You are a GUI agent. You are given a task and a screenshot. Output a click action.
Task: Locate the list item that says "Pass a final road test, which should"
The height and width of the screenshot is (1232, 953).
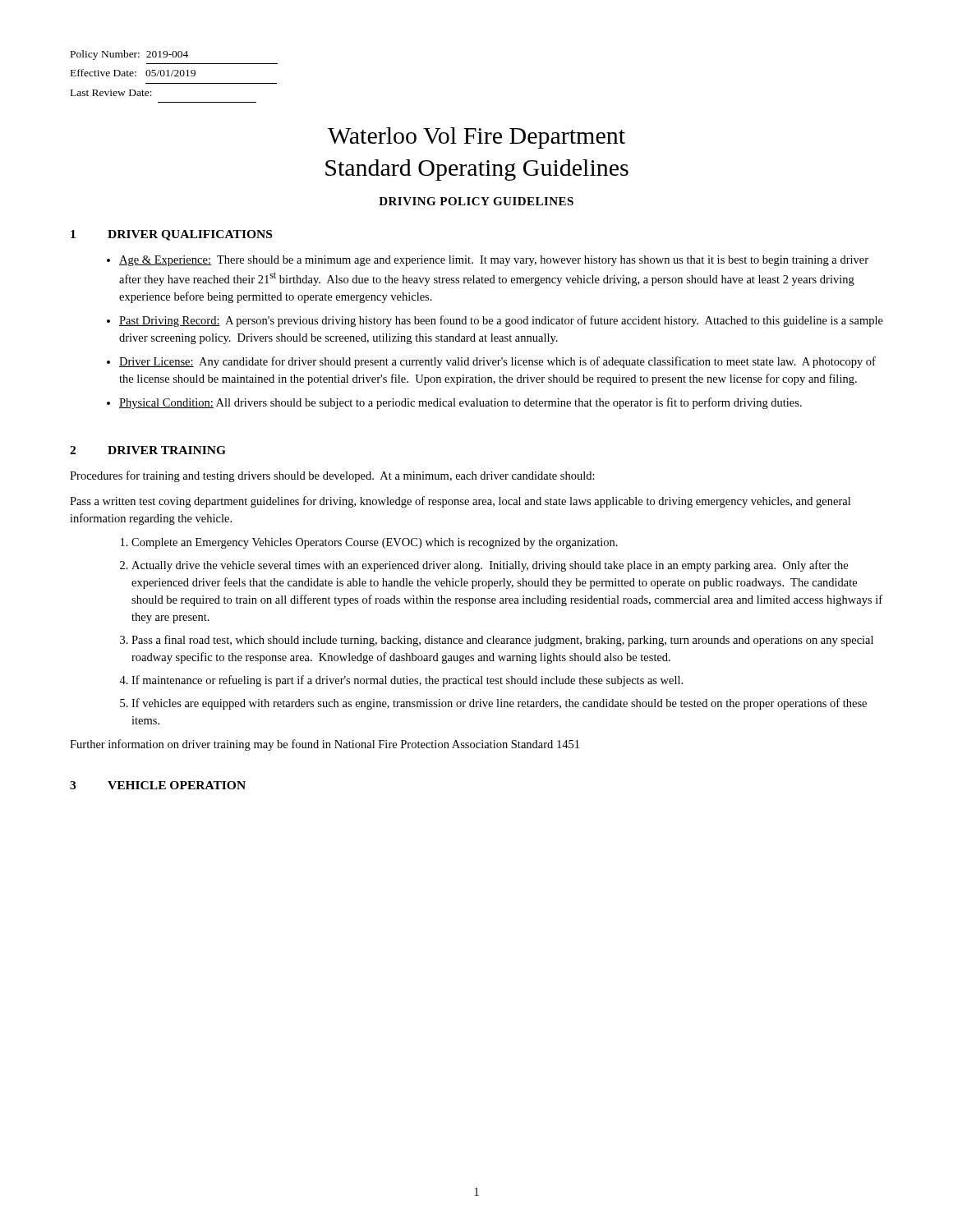click(503, 648)
